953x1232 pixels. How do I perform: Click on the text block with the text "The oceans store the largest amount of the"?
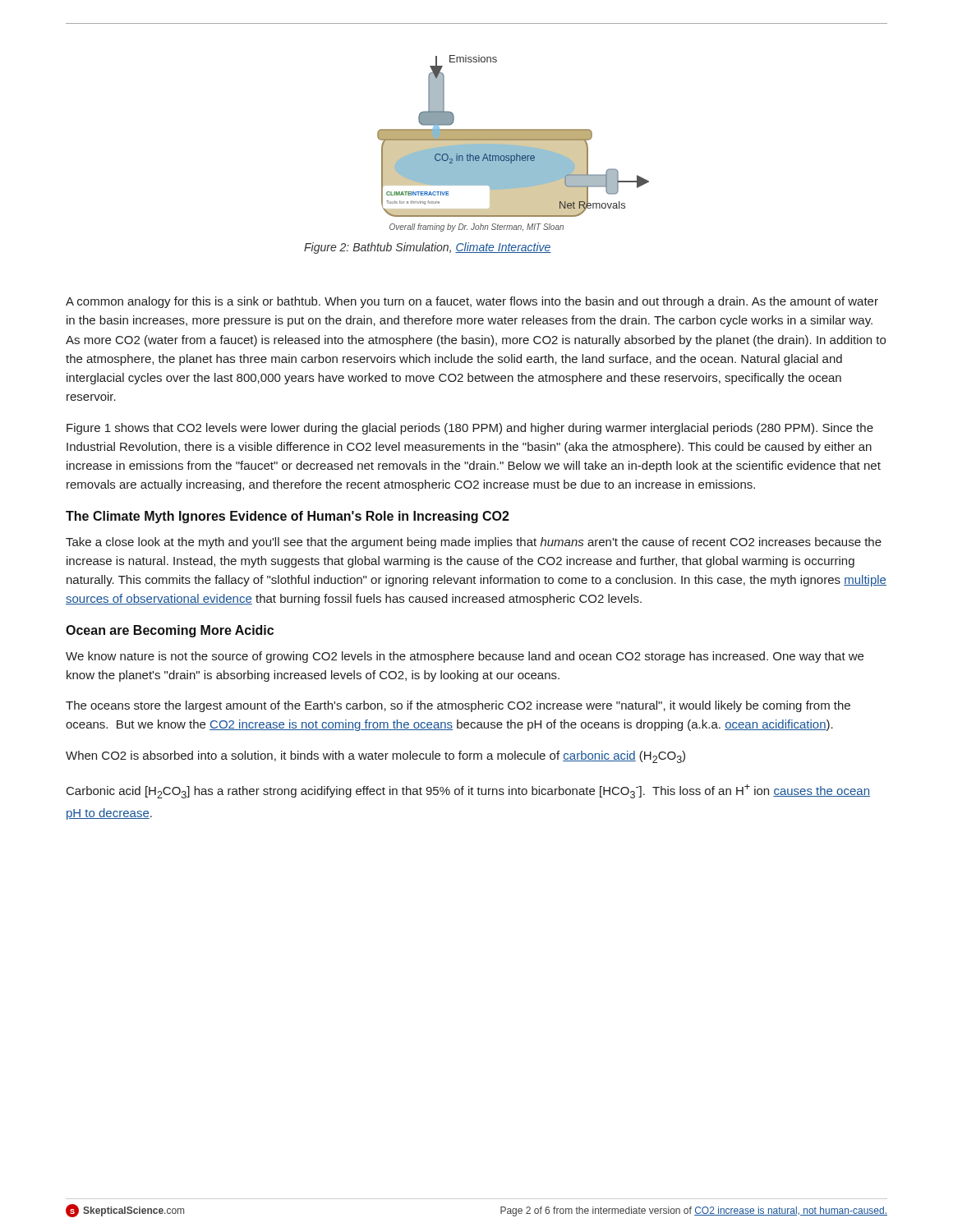point(458,715)
